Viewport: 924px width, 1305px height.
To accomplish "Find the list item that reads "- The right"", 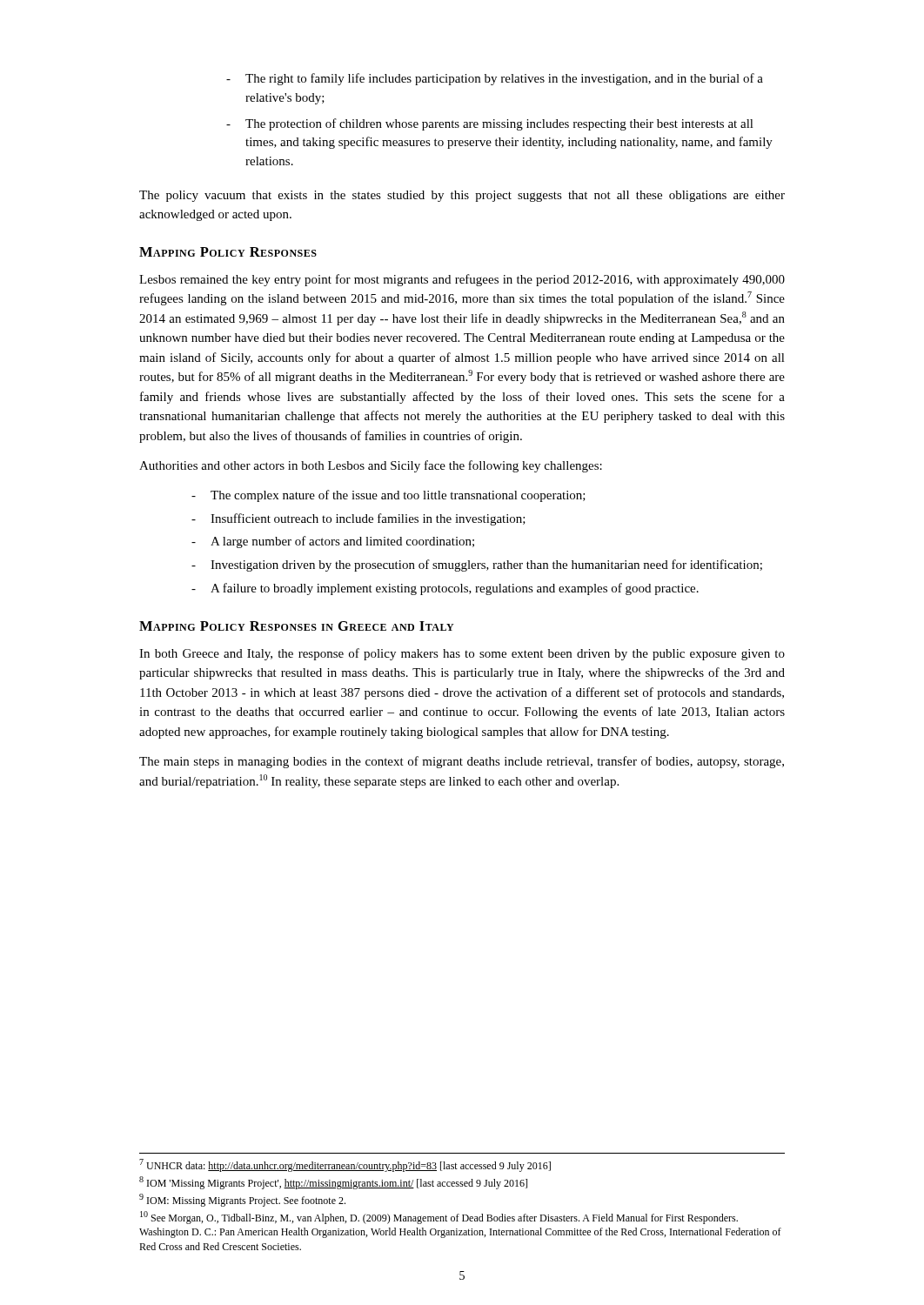I will click(505, 88).
